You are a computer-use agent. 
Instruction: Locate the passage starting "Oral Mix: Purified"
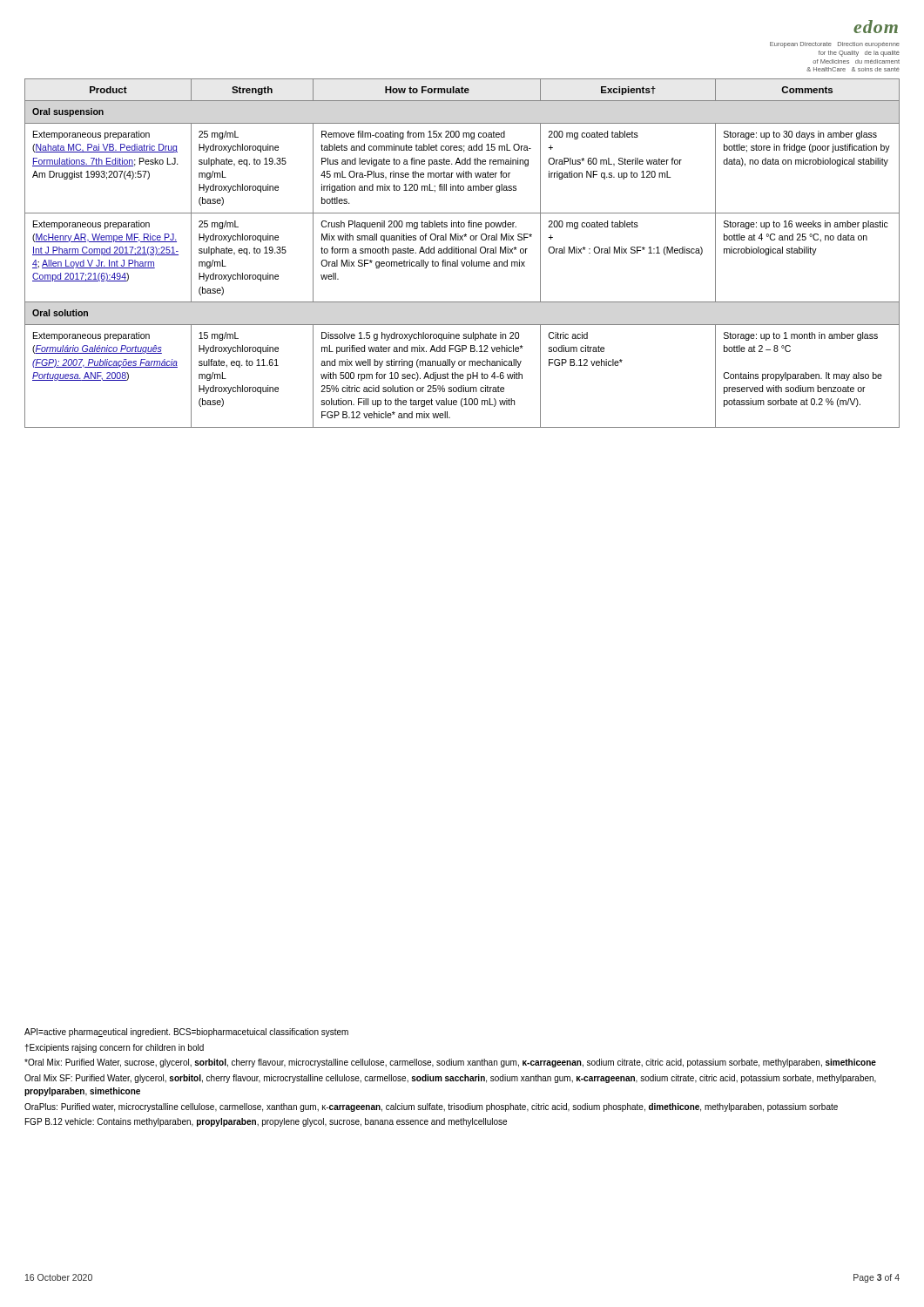coord(462,1063)
